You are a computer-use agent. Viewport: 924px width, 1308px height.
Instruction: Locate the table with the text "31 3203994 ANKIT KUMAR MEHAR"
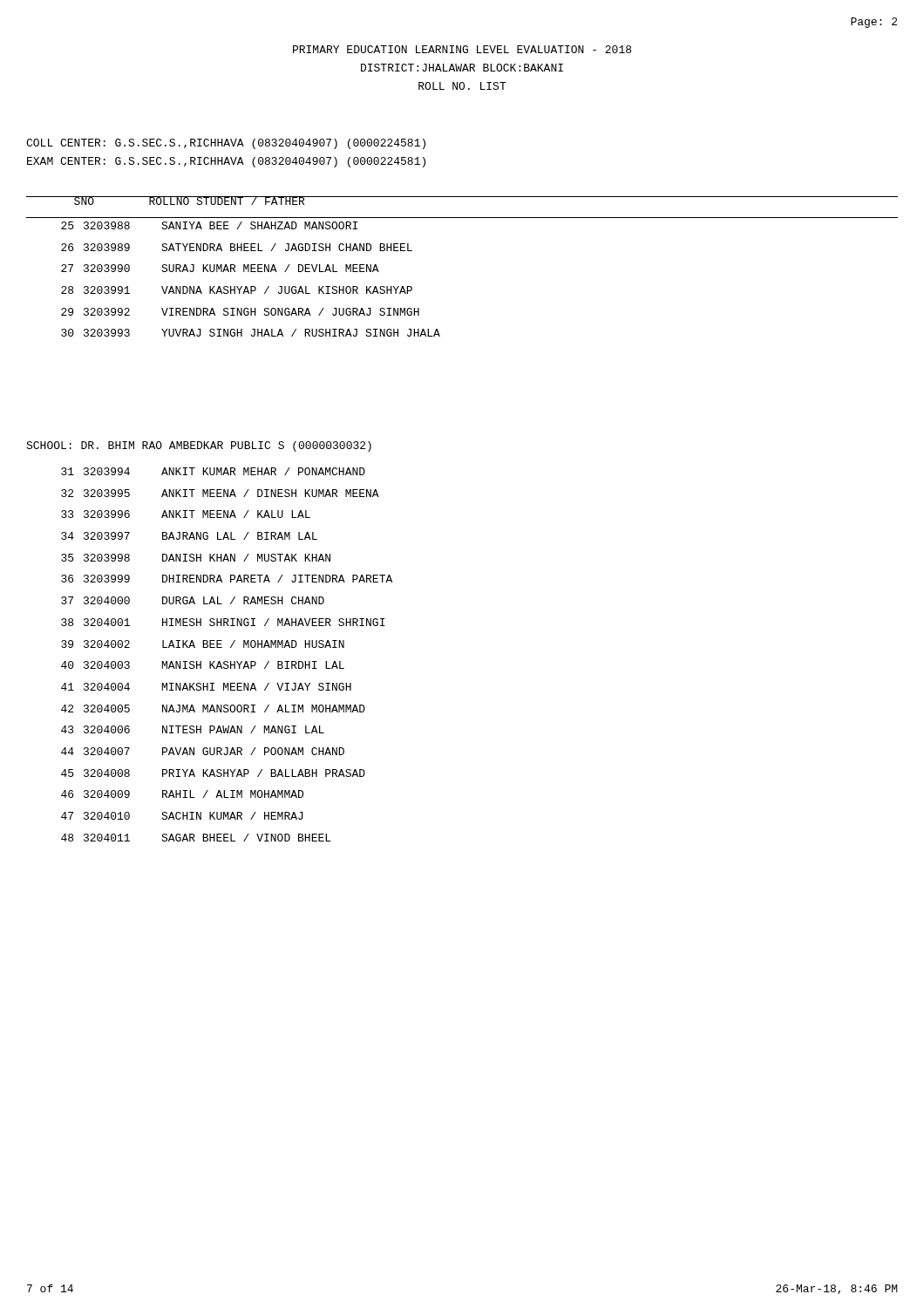pos(462,656)
